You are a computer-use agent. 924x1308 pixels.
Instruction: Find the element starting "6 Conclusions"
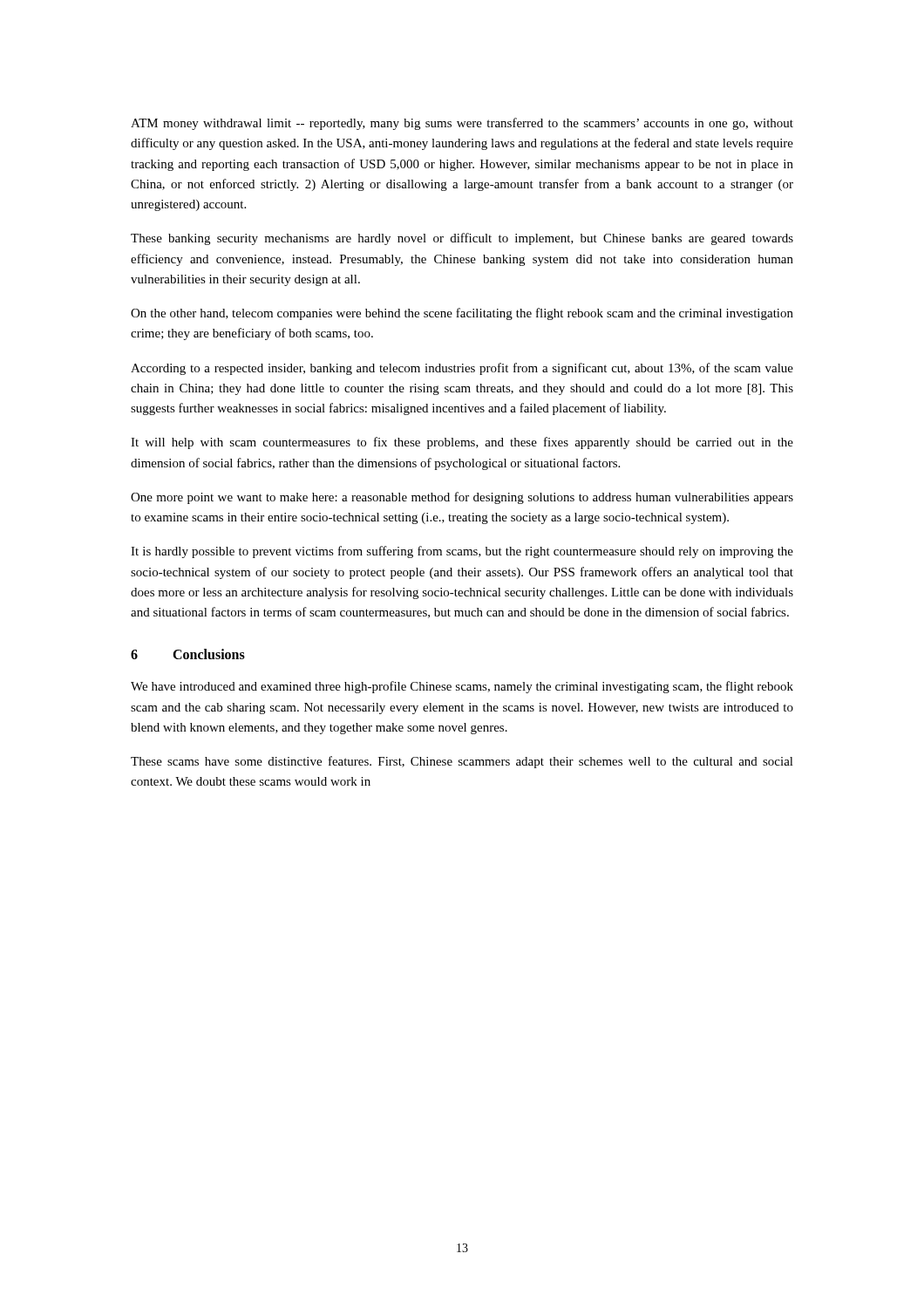click(x=188, y=655)
